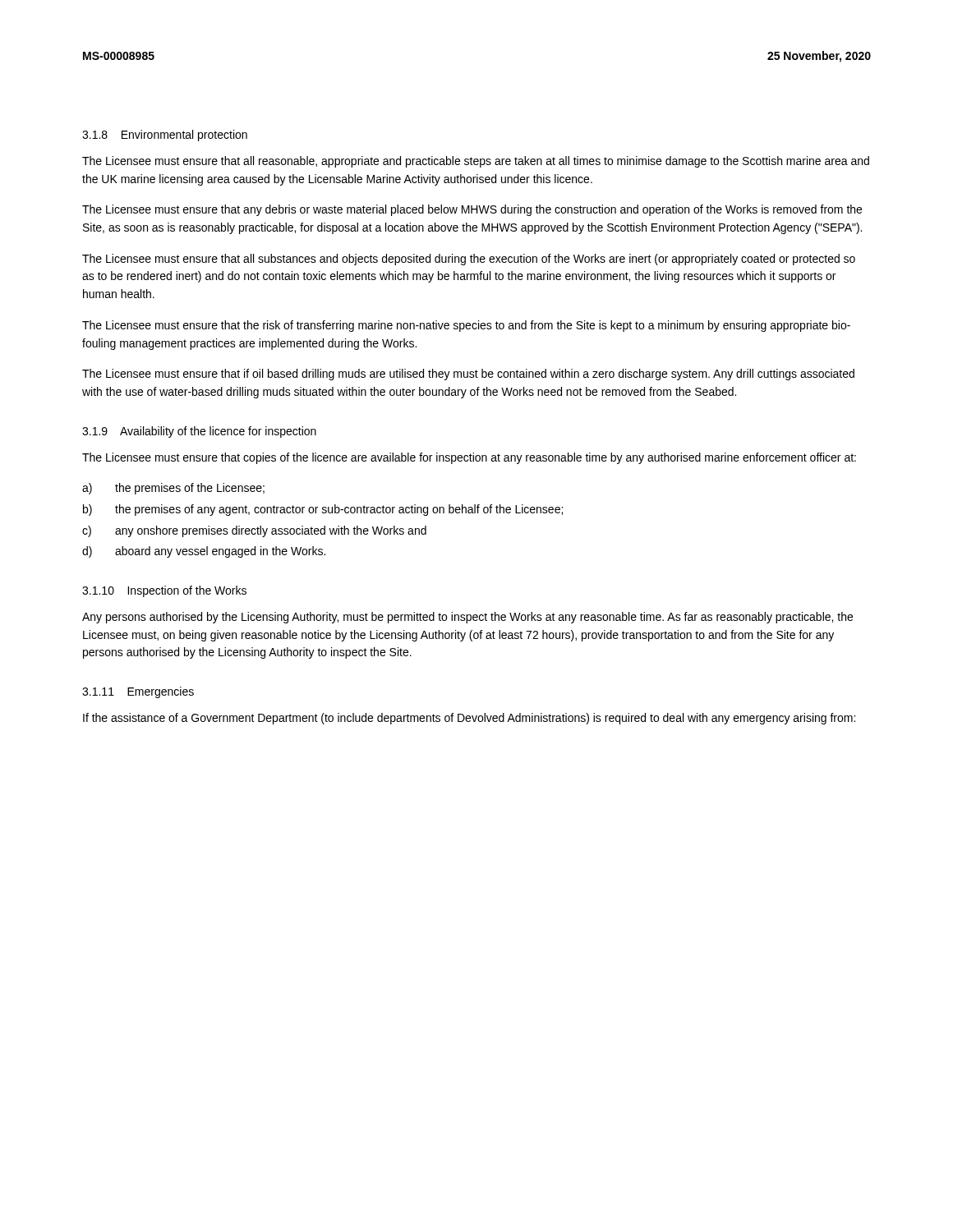Screen dimensions: 1232x953
Task: Click on the list item with the text "b) the premises"
Action: (x=323, y=510)
